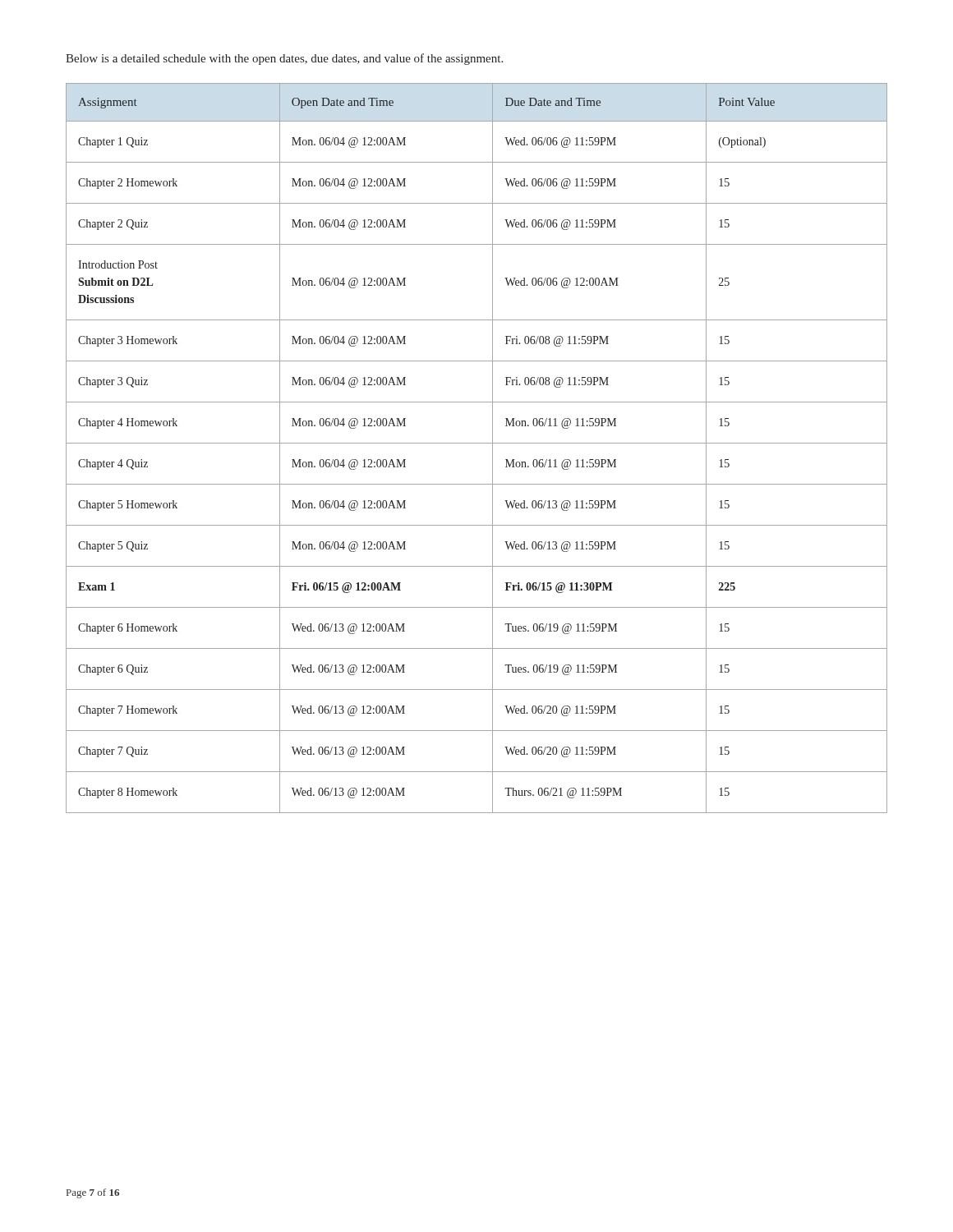
Task: Locate a table
Action: click(x=476, y=448)
